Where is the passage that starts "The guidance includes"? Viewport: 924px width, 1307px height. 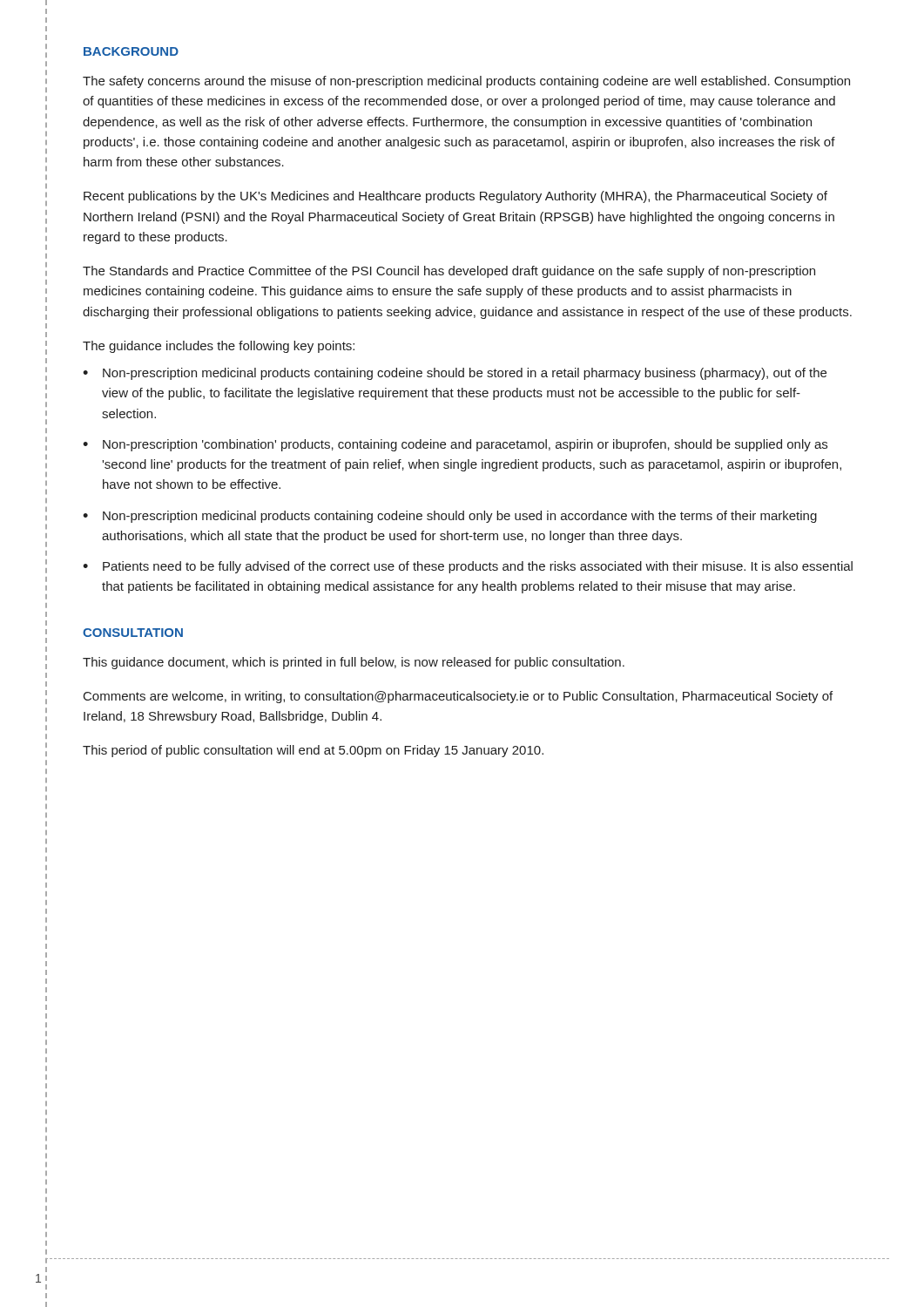pos(219,345)
